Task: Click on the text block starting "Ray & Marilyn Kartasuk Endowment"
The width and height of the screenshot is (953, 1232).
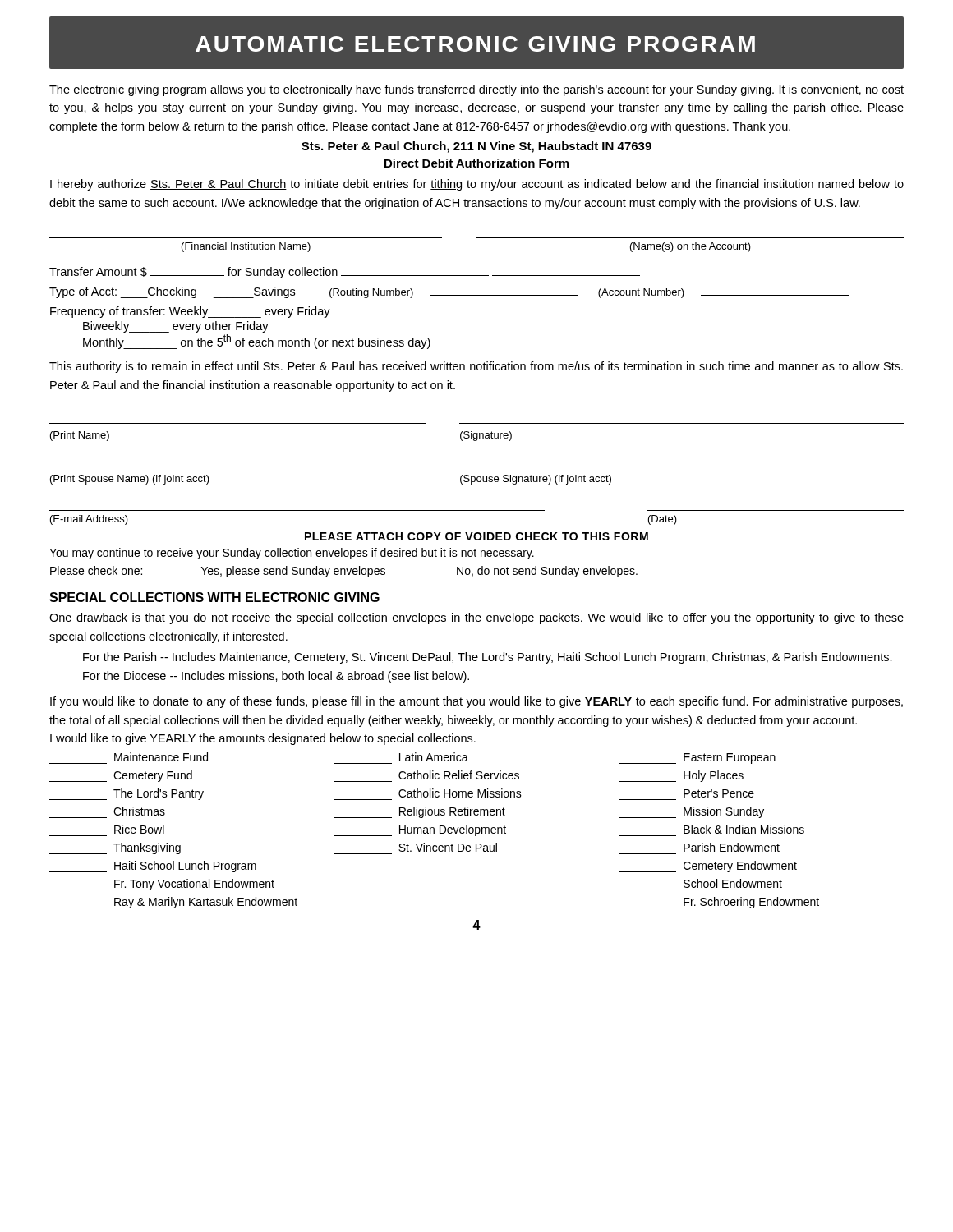Action: pyautogui.click(x=173, y=902)
